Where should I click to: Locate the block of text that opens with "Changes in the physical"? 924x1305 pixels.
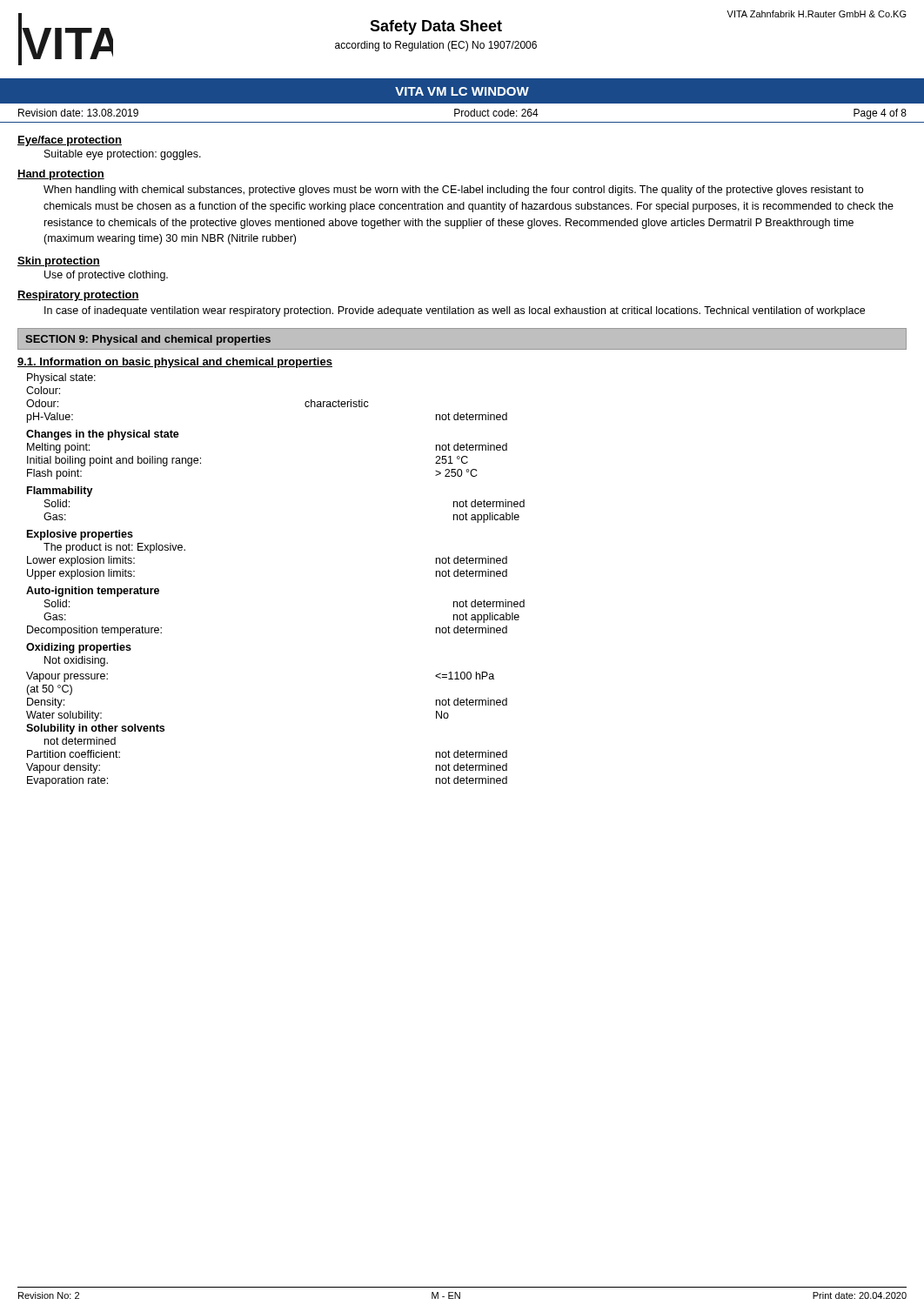(462, 453)
